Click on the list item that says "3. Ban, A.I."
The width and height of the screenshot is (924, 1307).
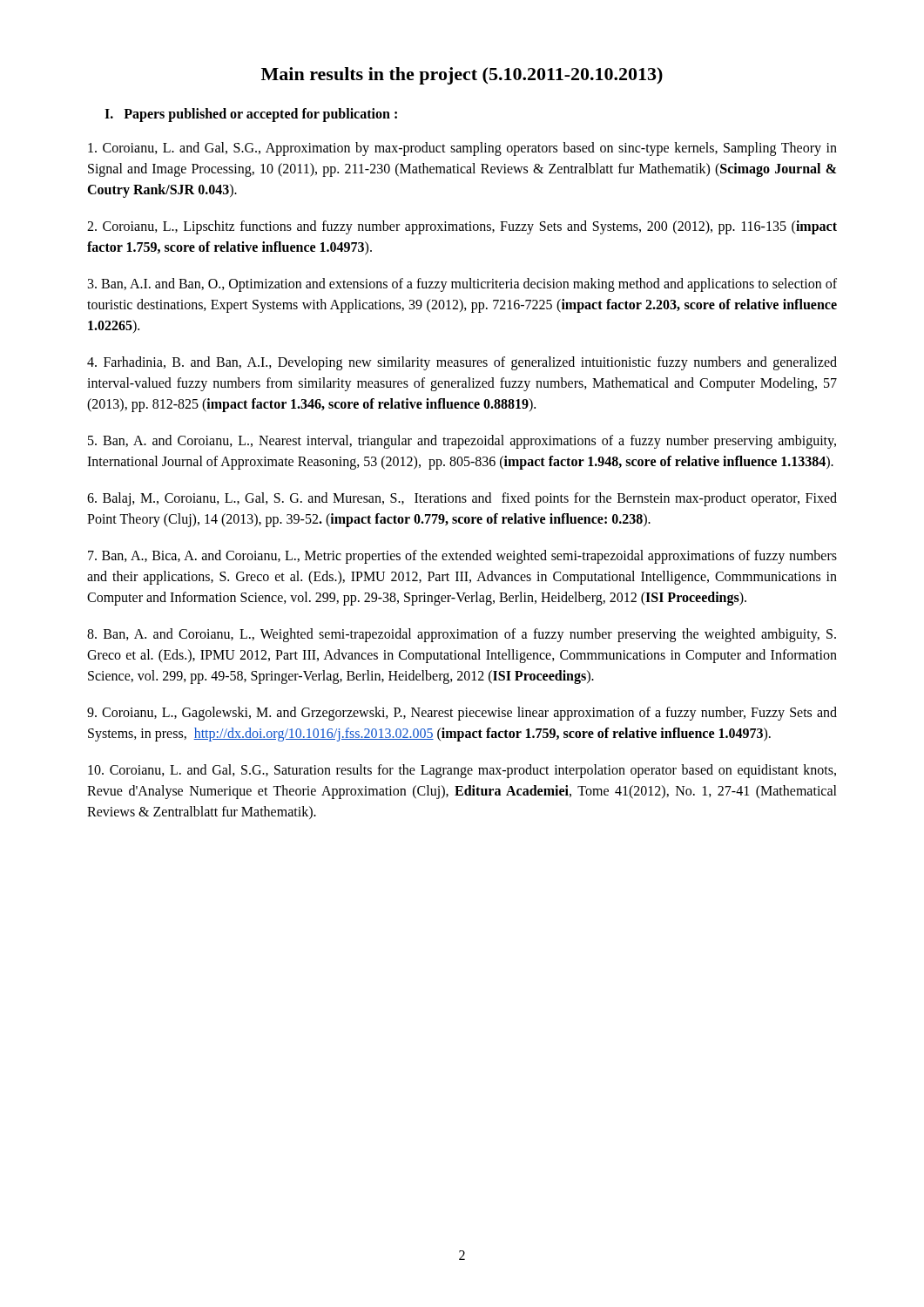(x=462, y=305)
